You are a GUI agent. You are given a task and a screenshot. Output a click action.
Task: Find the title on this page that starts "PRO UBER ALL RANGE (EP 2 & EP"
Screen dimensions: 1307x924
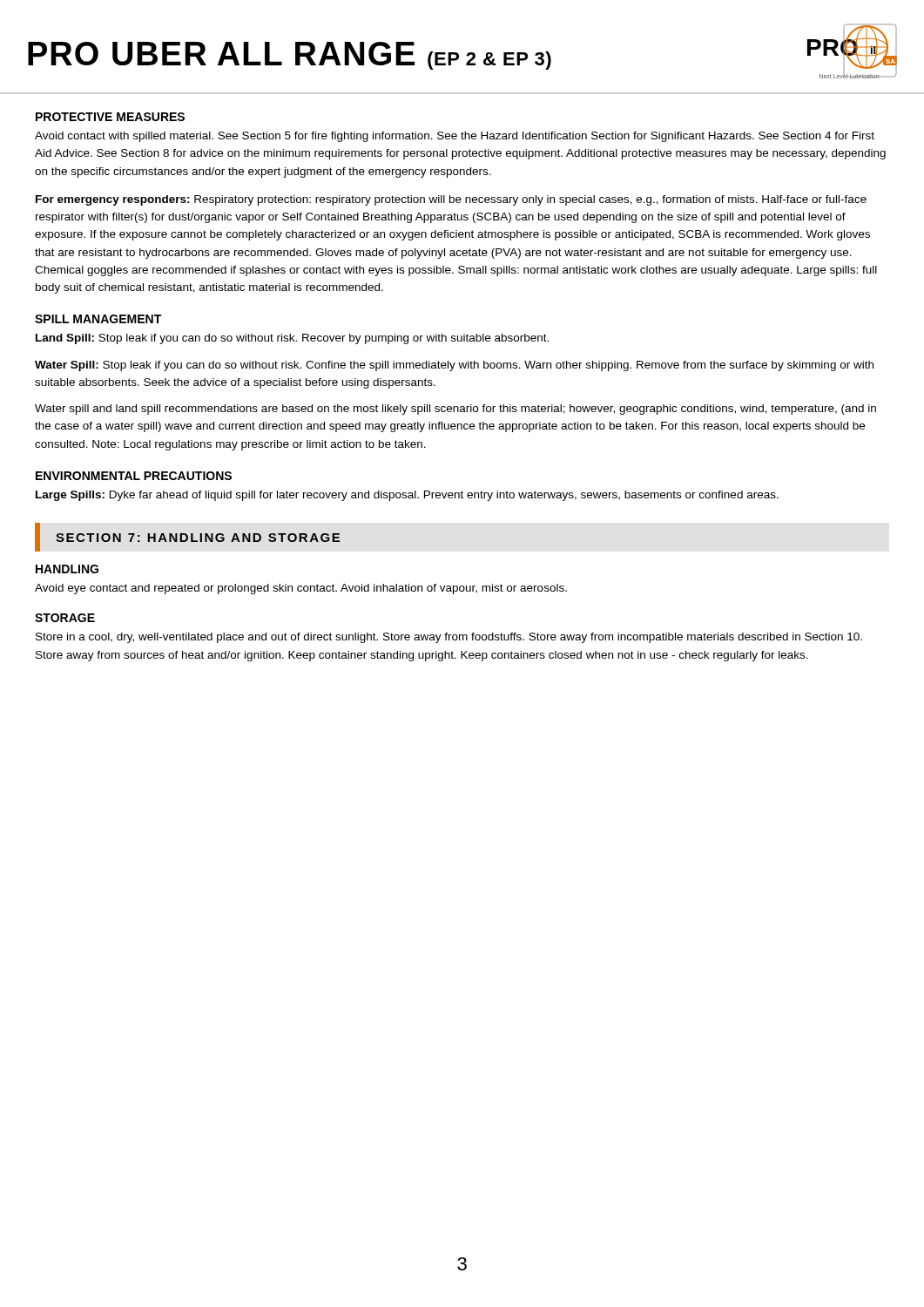click(x=289, y=54)
